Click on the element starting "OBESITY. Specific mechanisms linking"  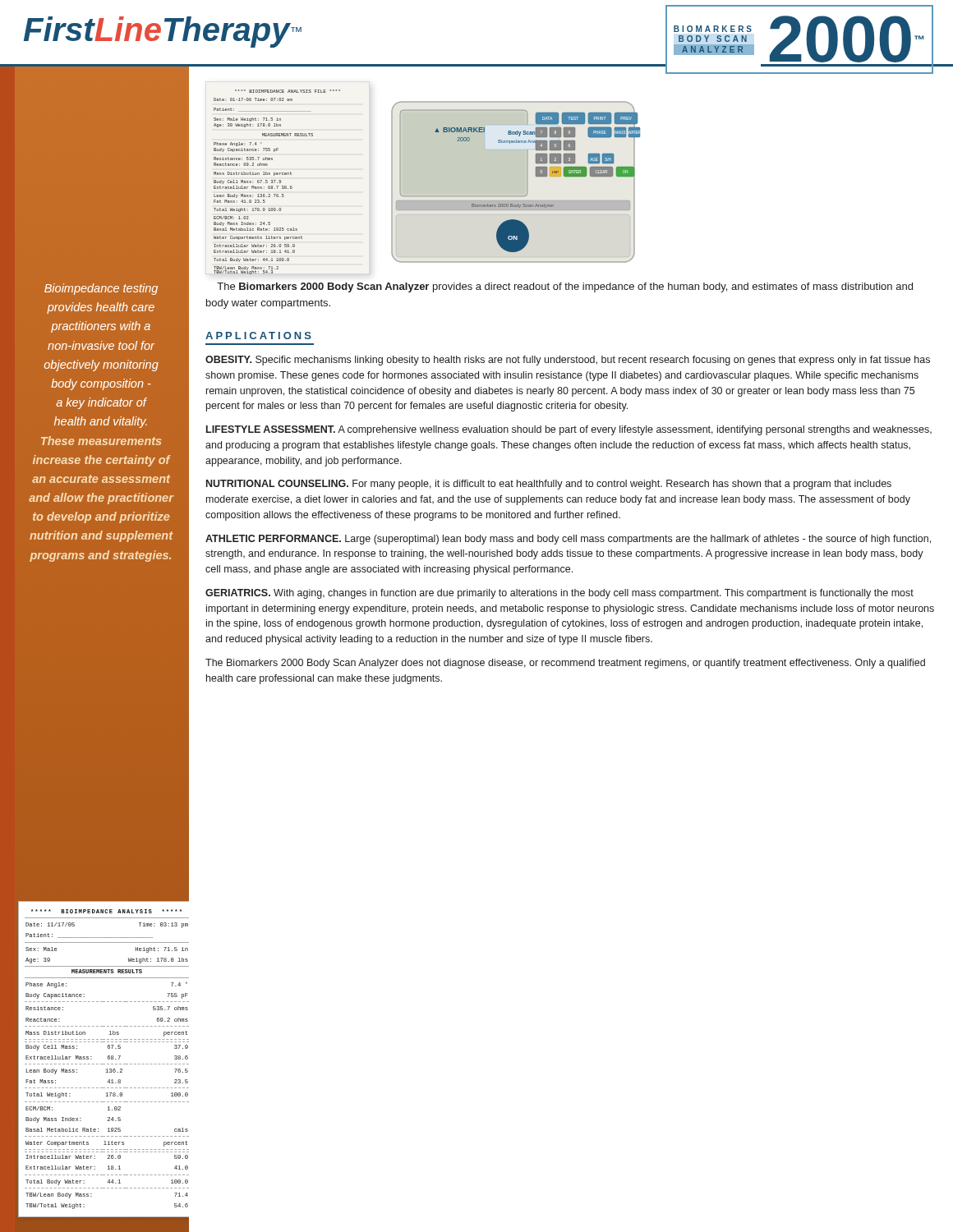568,383
